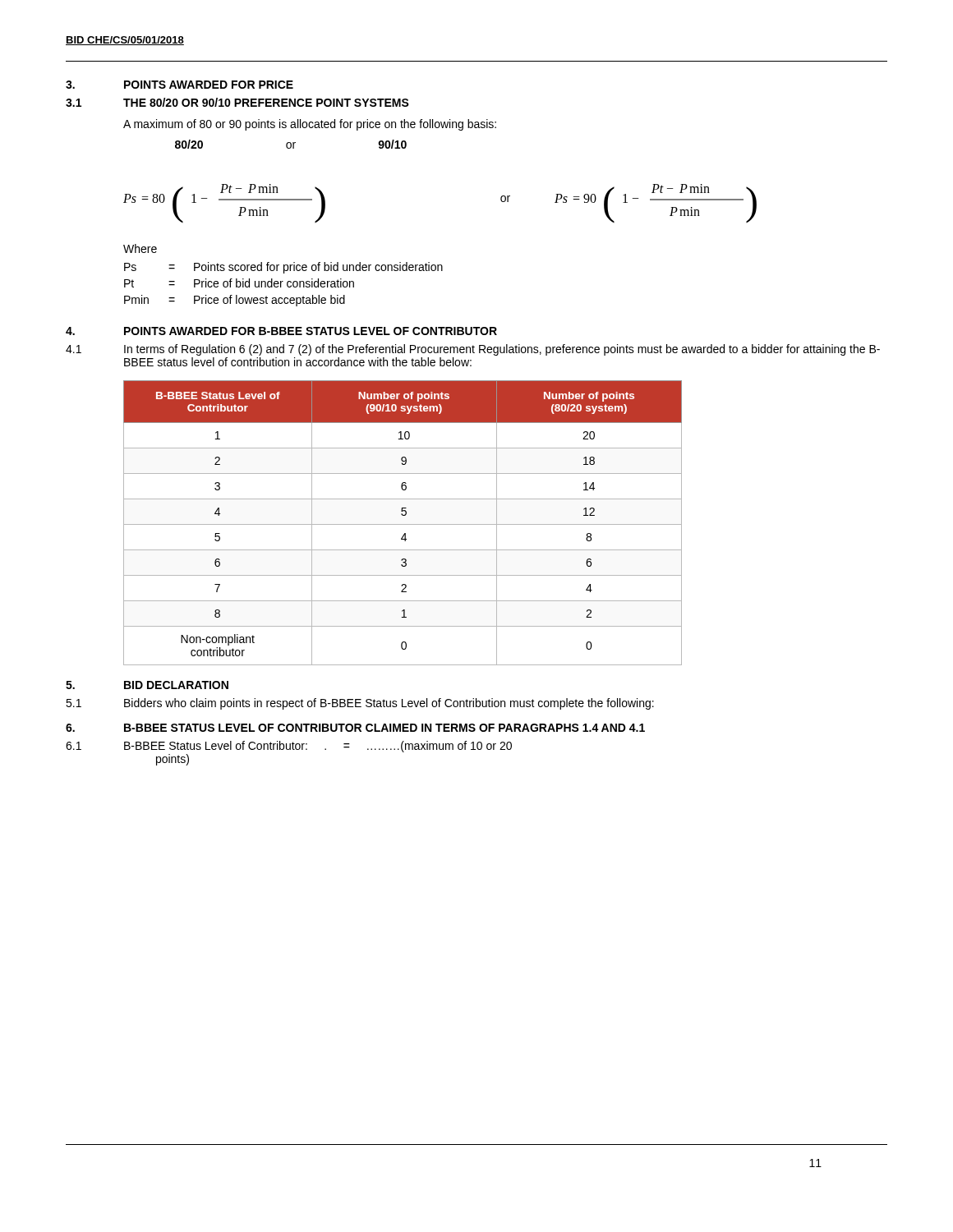Navigate to the passage starting "1 Bidders who claim points in respect"
The height and width of the screenshot is (1232, 953).
(x=476, y=703)
